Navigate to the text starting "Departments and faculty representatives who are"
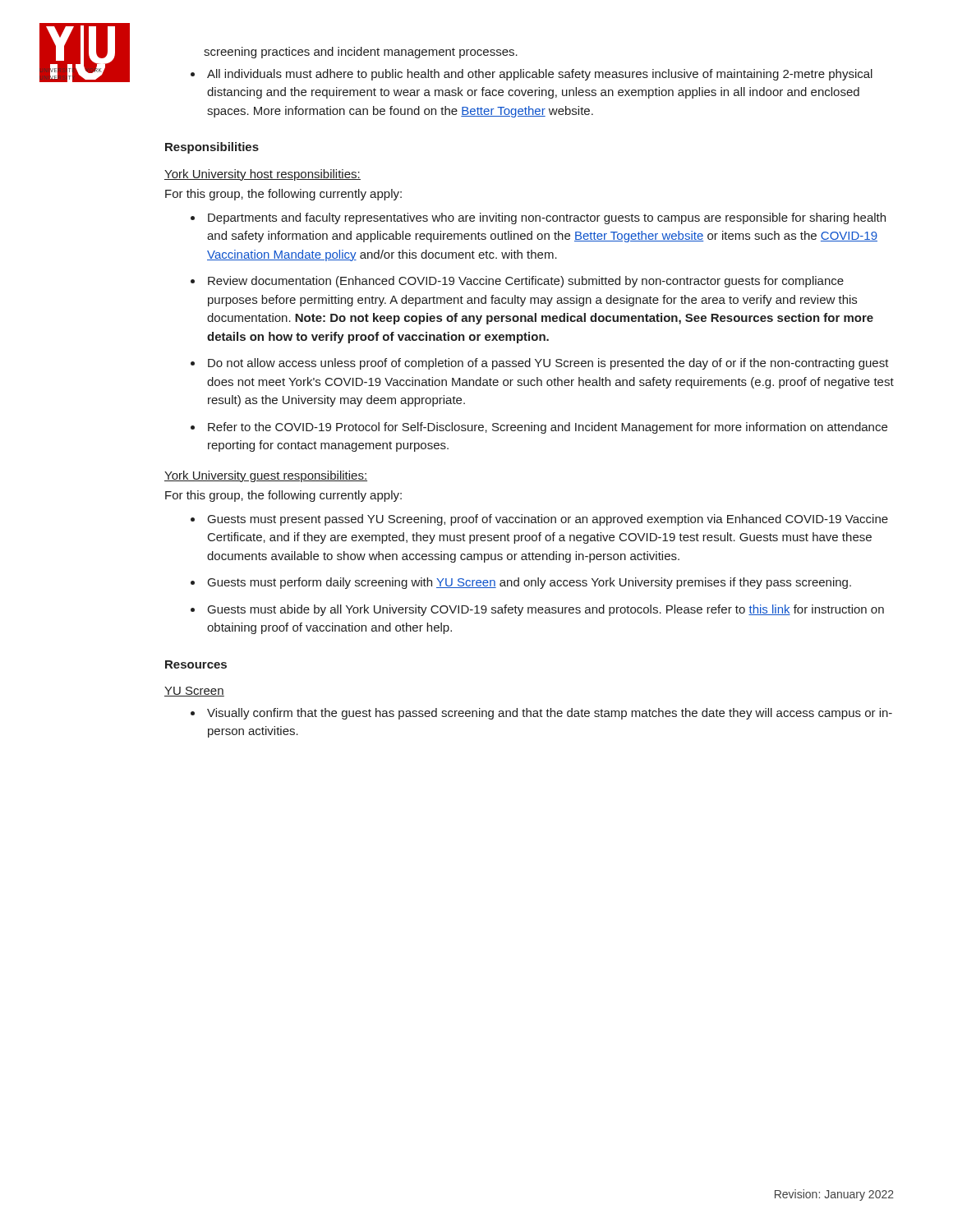Viewport: 953px width, 1232px height. 547,235
